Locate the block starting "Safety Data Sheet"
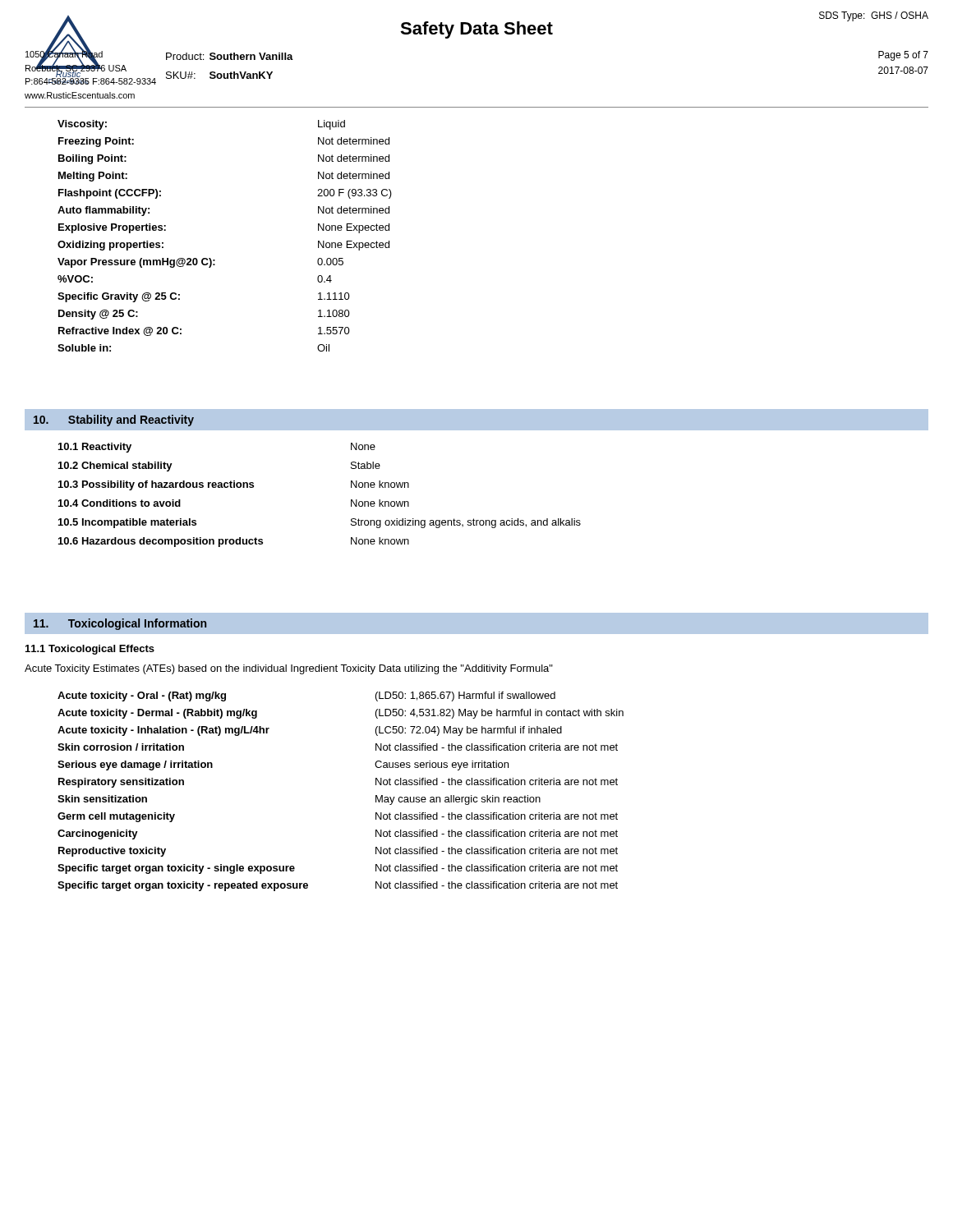Screen dimensions: 1232x953 (476, 28)
